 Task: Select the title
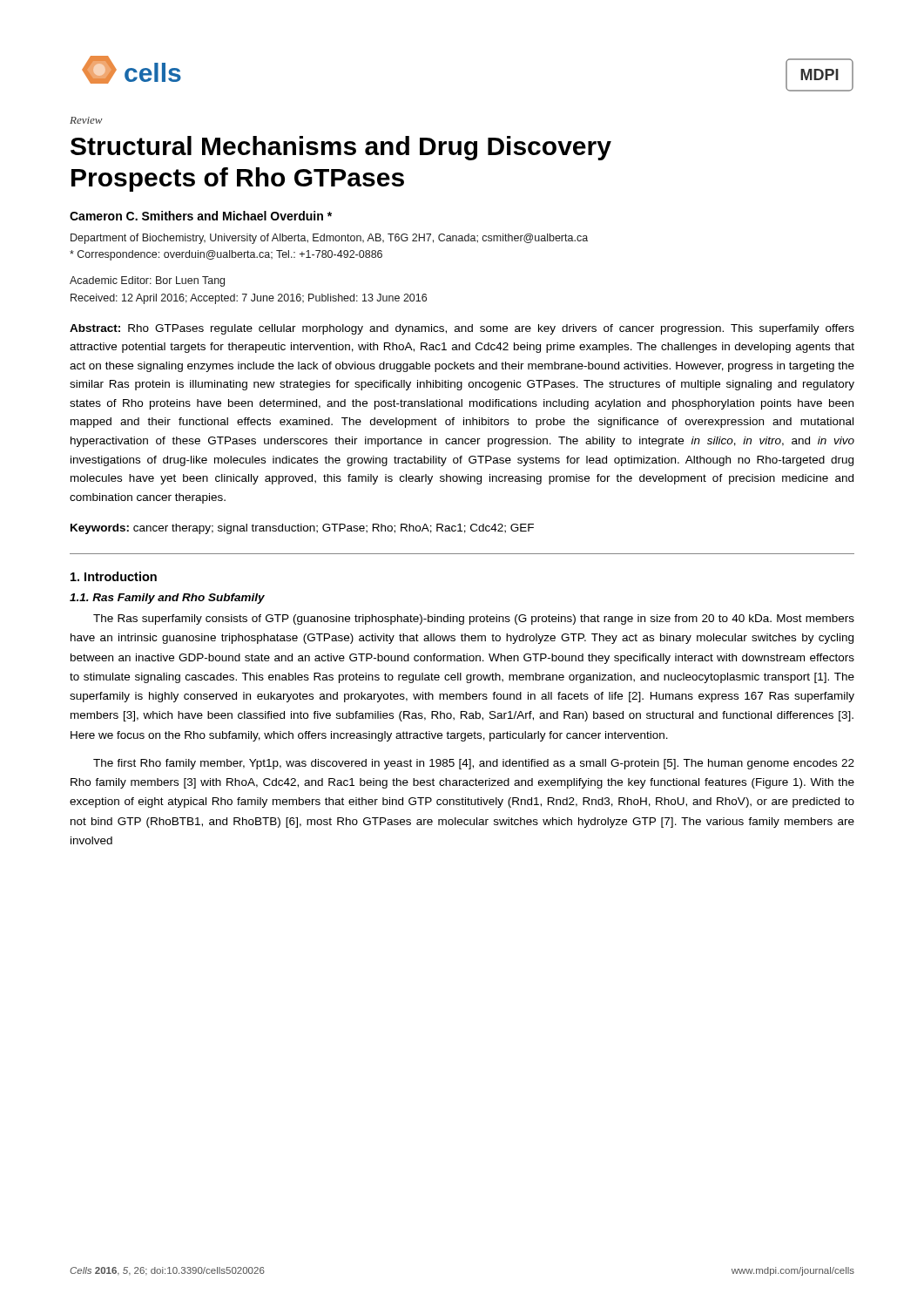point(340,162)
